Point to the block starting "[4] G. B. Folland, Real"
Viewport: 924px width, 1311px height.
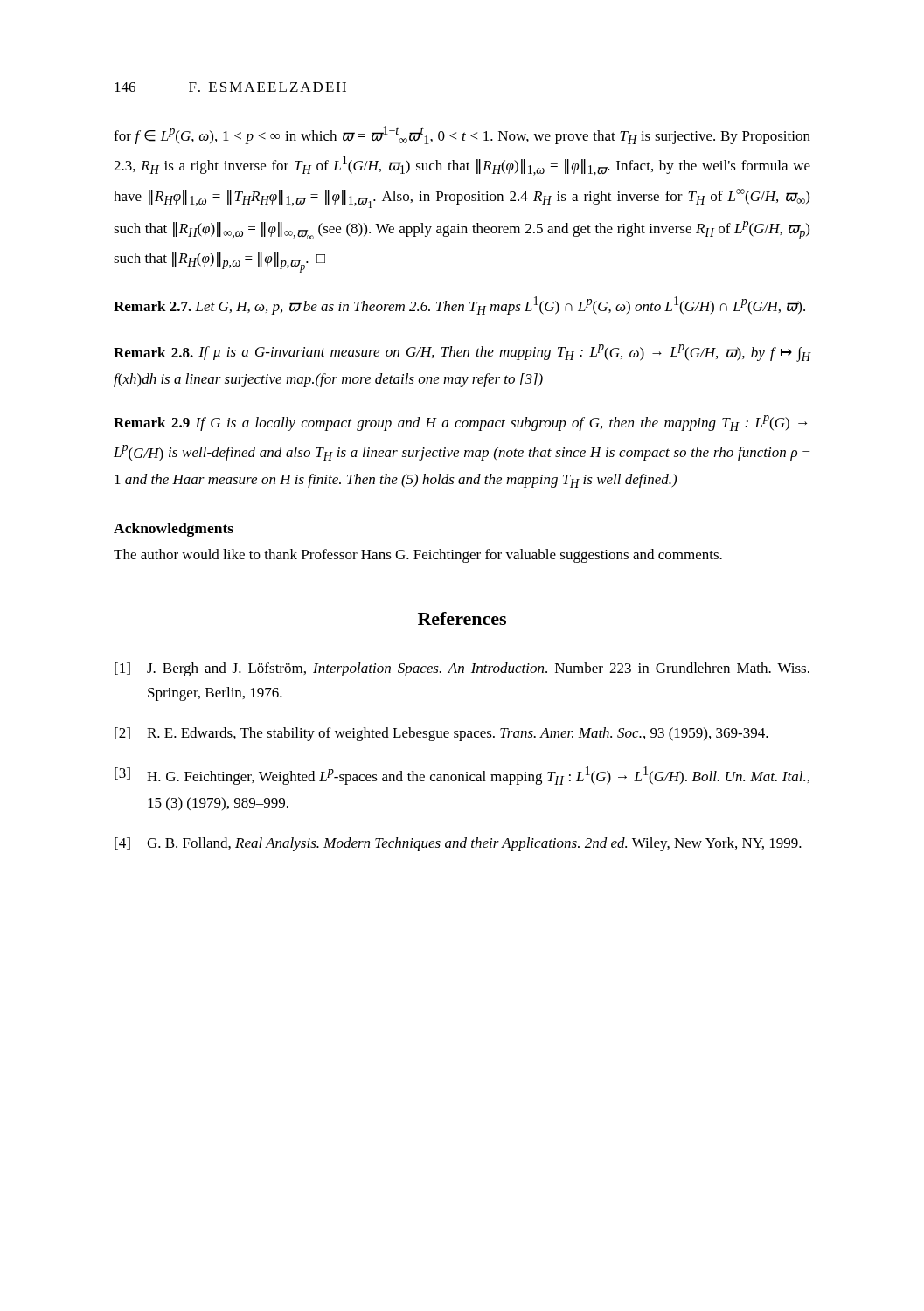point(462,844)
